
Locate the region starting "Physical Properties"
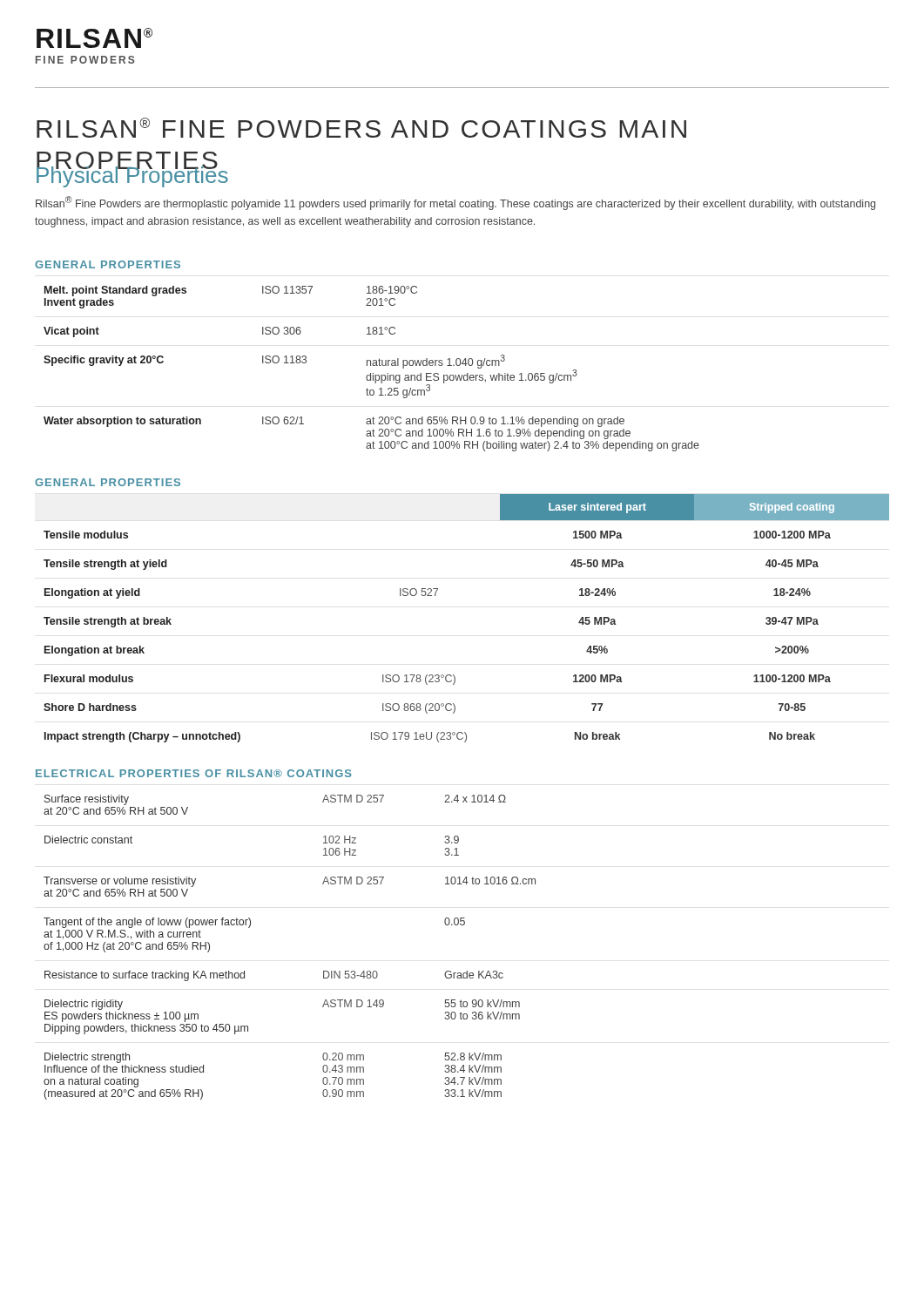click(x=132, y=175)
